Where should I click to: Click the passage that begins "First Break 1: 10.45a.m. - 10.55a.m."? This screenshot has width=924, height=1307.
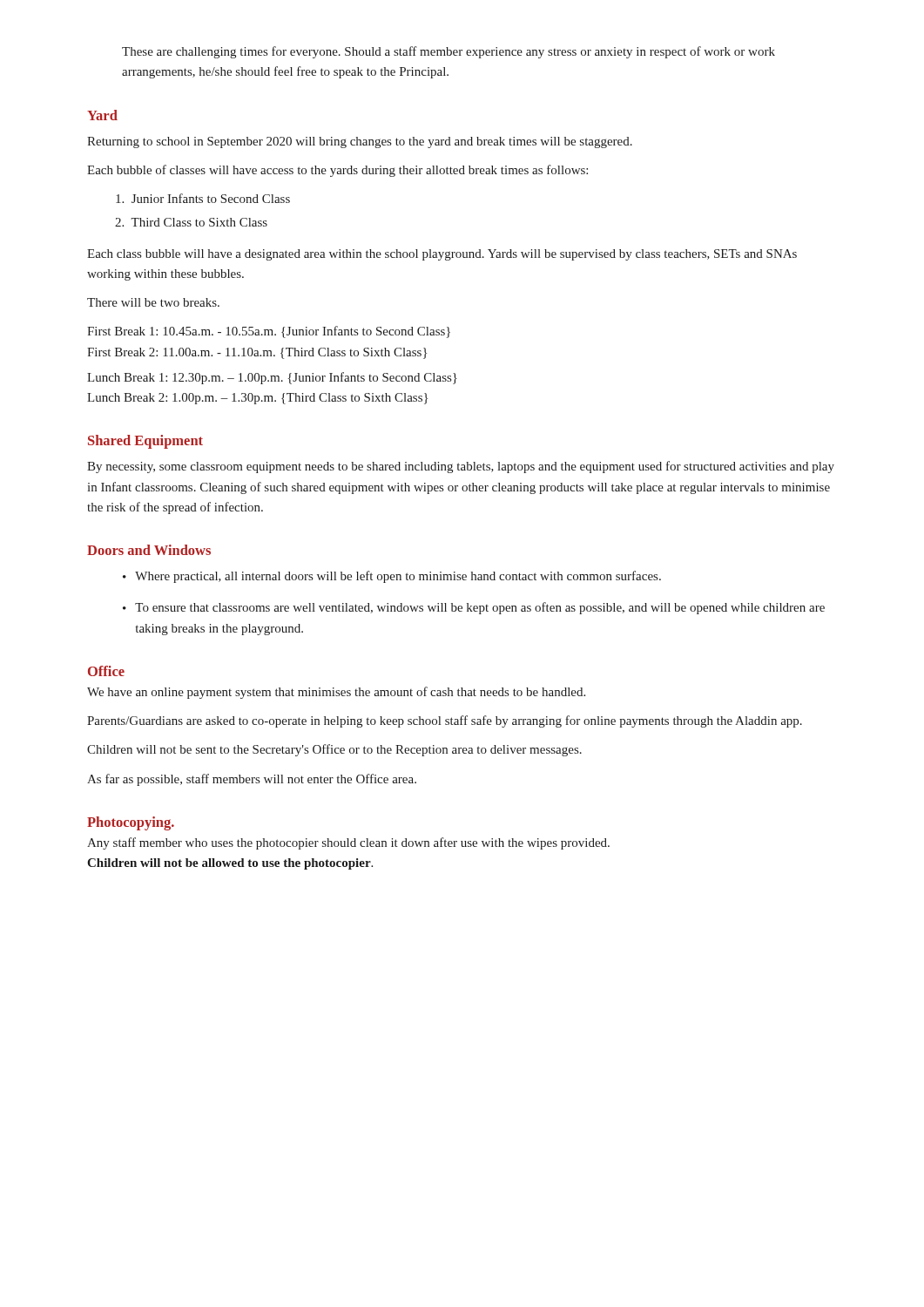pyautogui.click(x=269, y=341)
